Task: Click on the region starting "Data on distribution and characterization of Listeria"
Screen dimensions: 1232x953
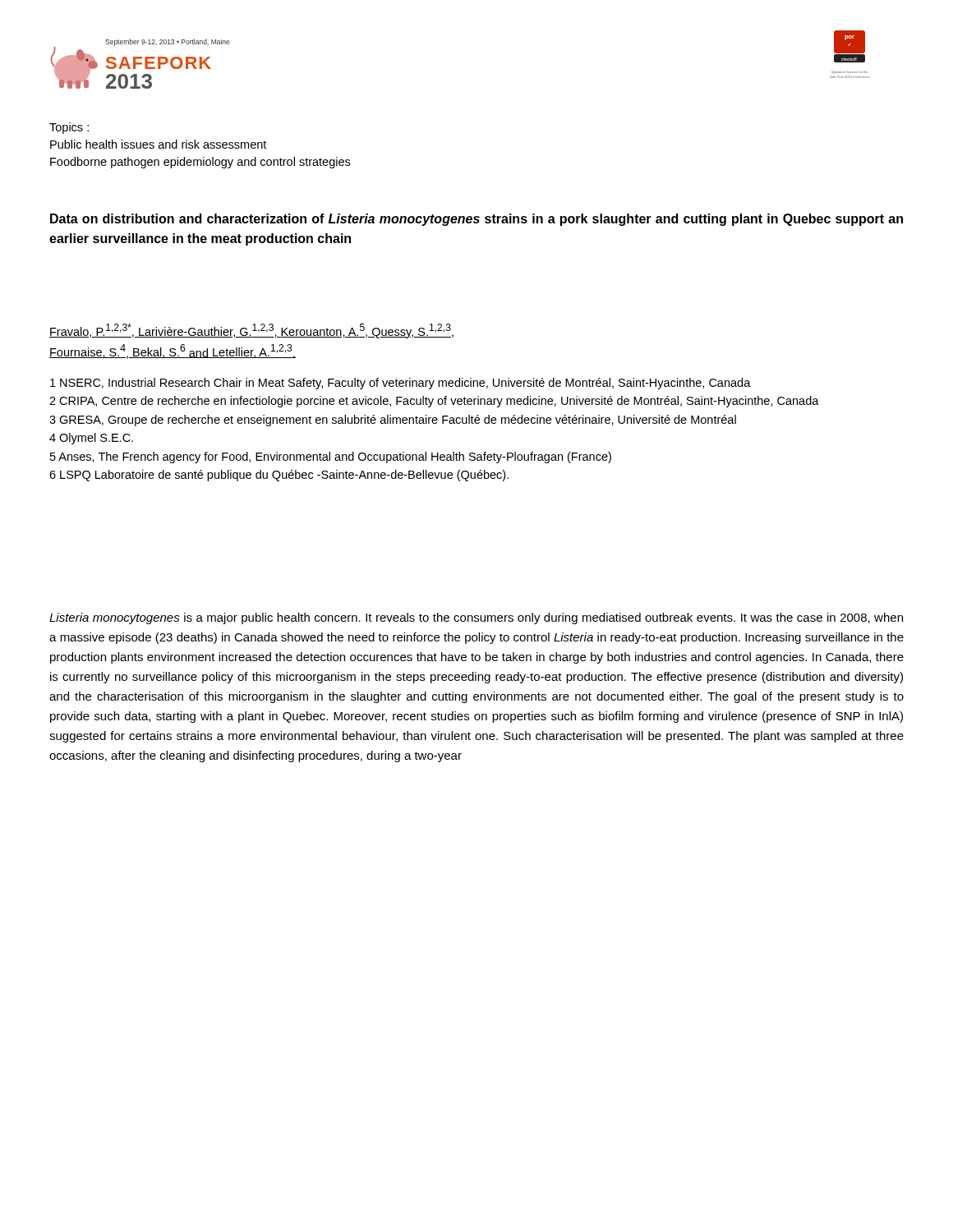Action: 476,229
